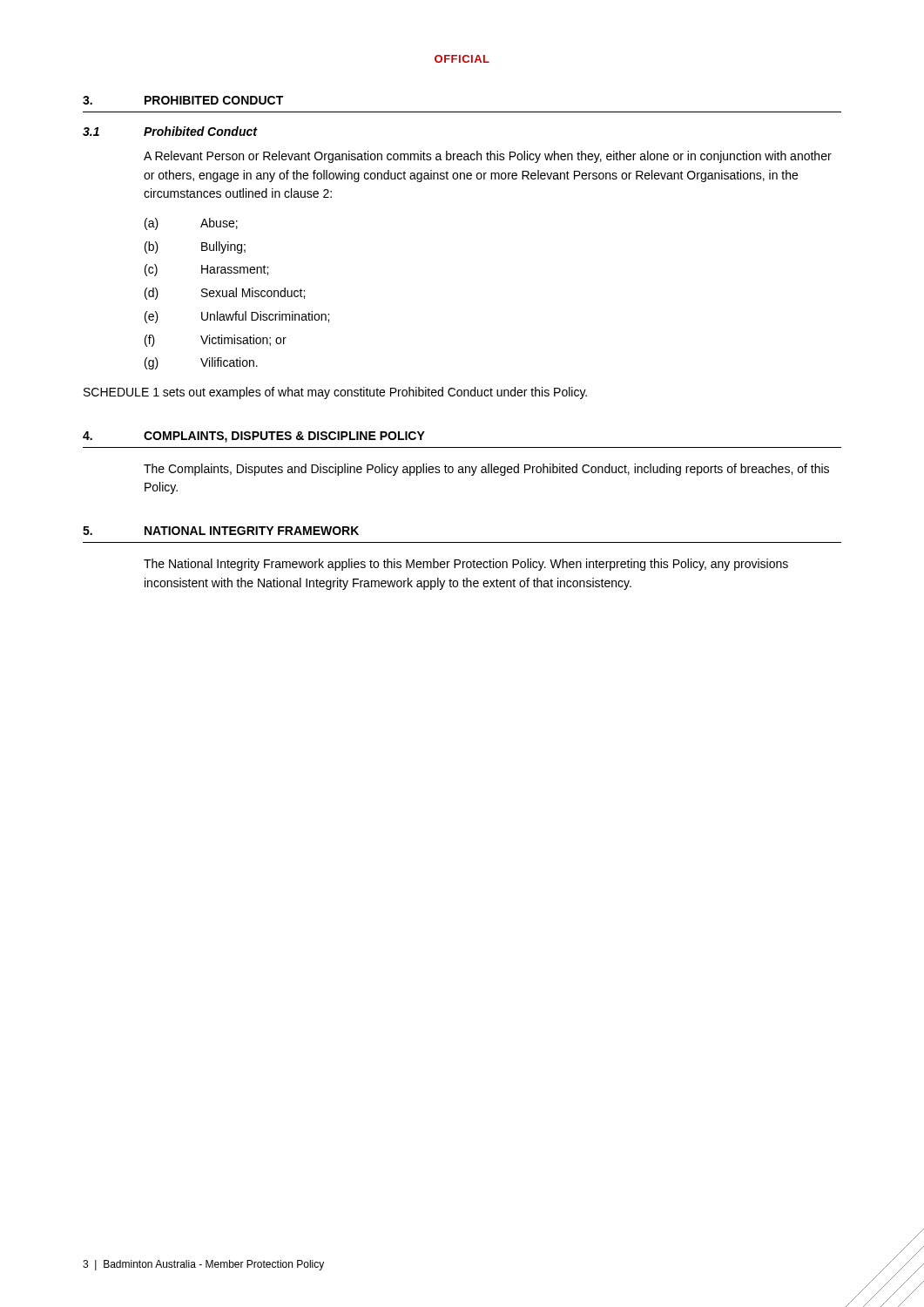Viewport: 924px width, 1307px height.
Task: Click on the text block starting "(d) Sexual Misconduct;"
Action: 225,294
